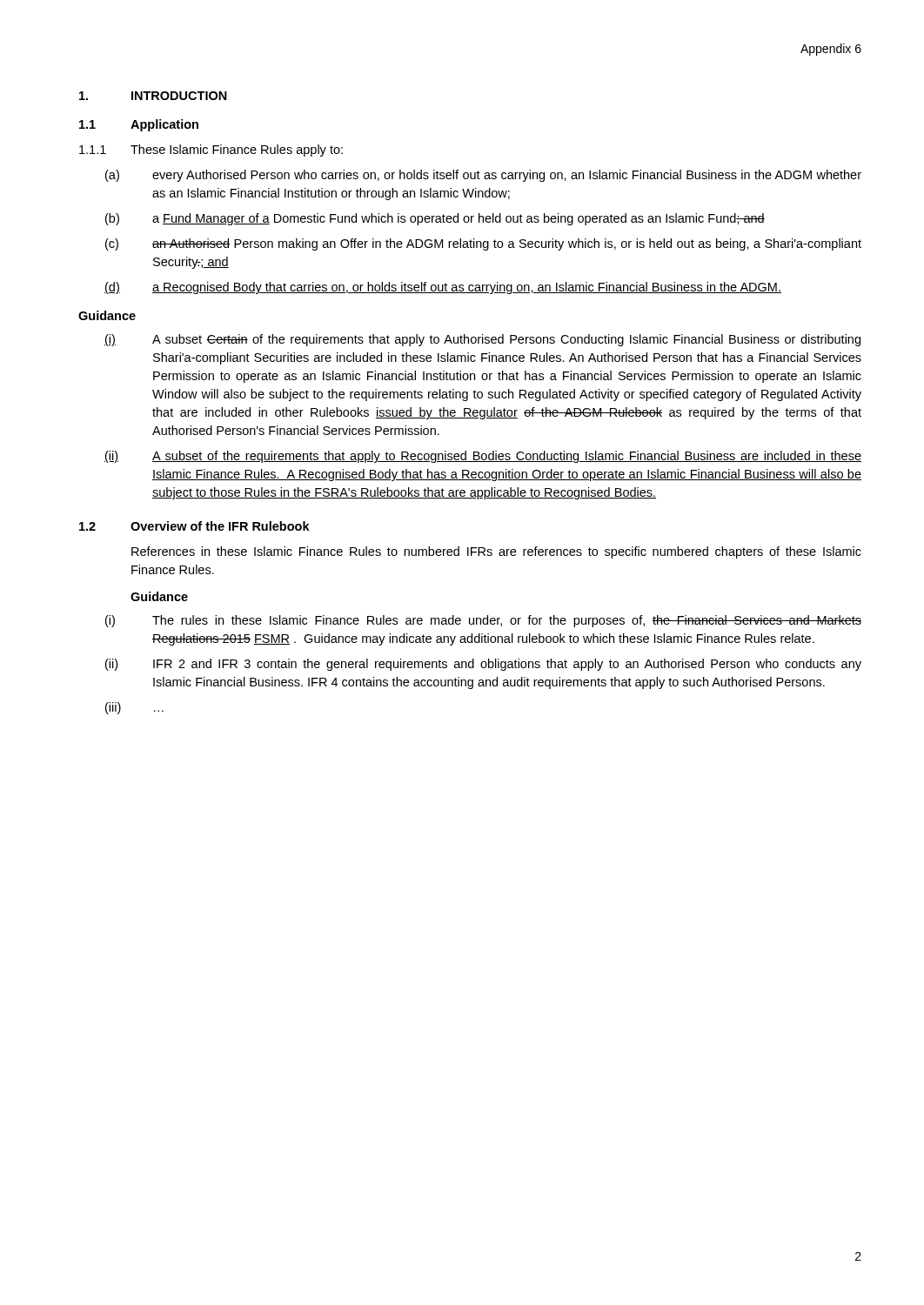The height and width of the screenshot is (1305, 924).
Task: Find the section header containing "1.1 Application"
Action: click(139, 125)
